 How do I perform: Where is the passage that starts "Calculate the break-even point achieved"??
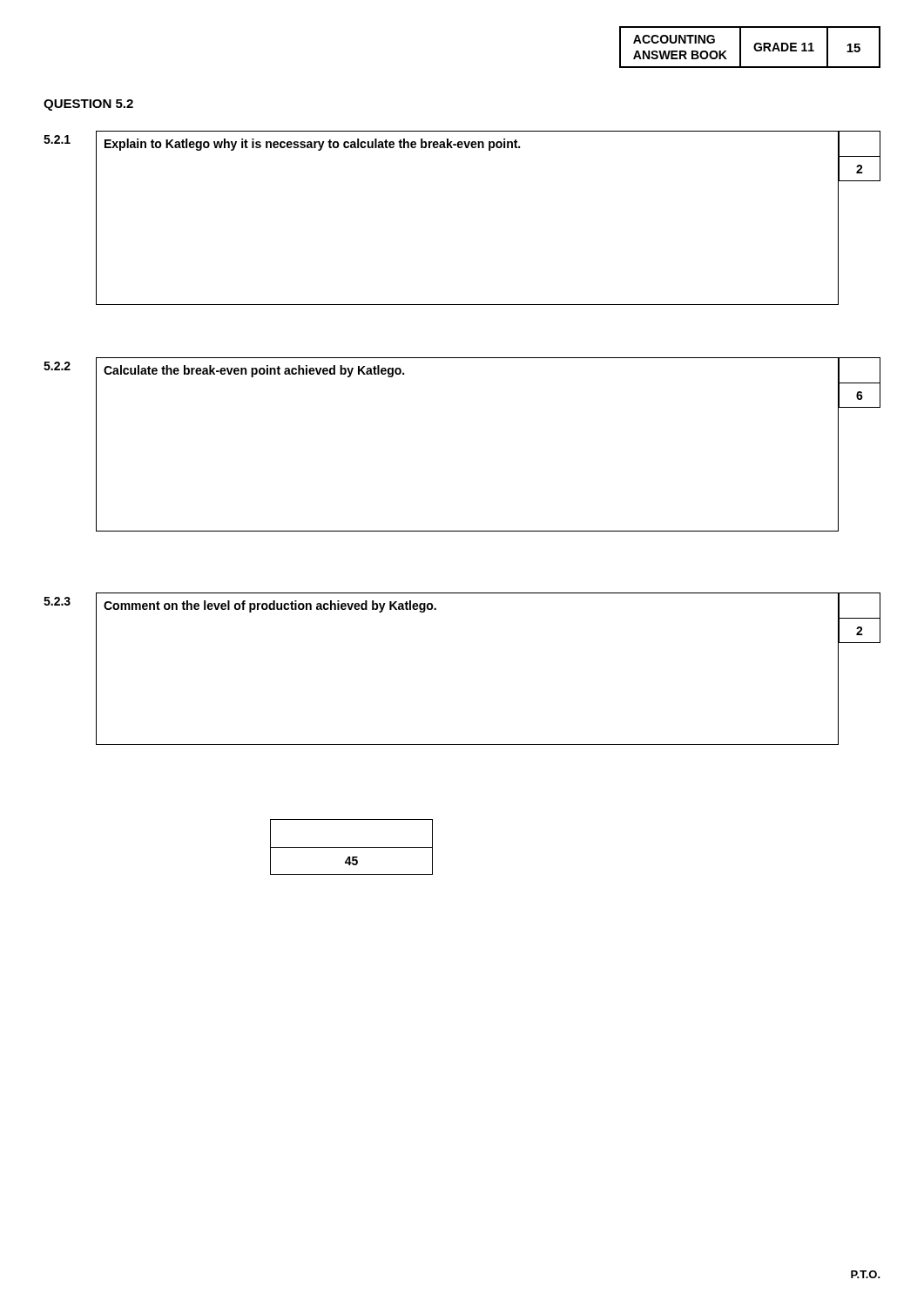254,370
